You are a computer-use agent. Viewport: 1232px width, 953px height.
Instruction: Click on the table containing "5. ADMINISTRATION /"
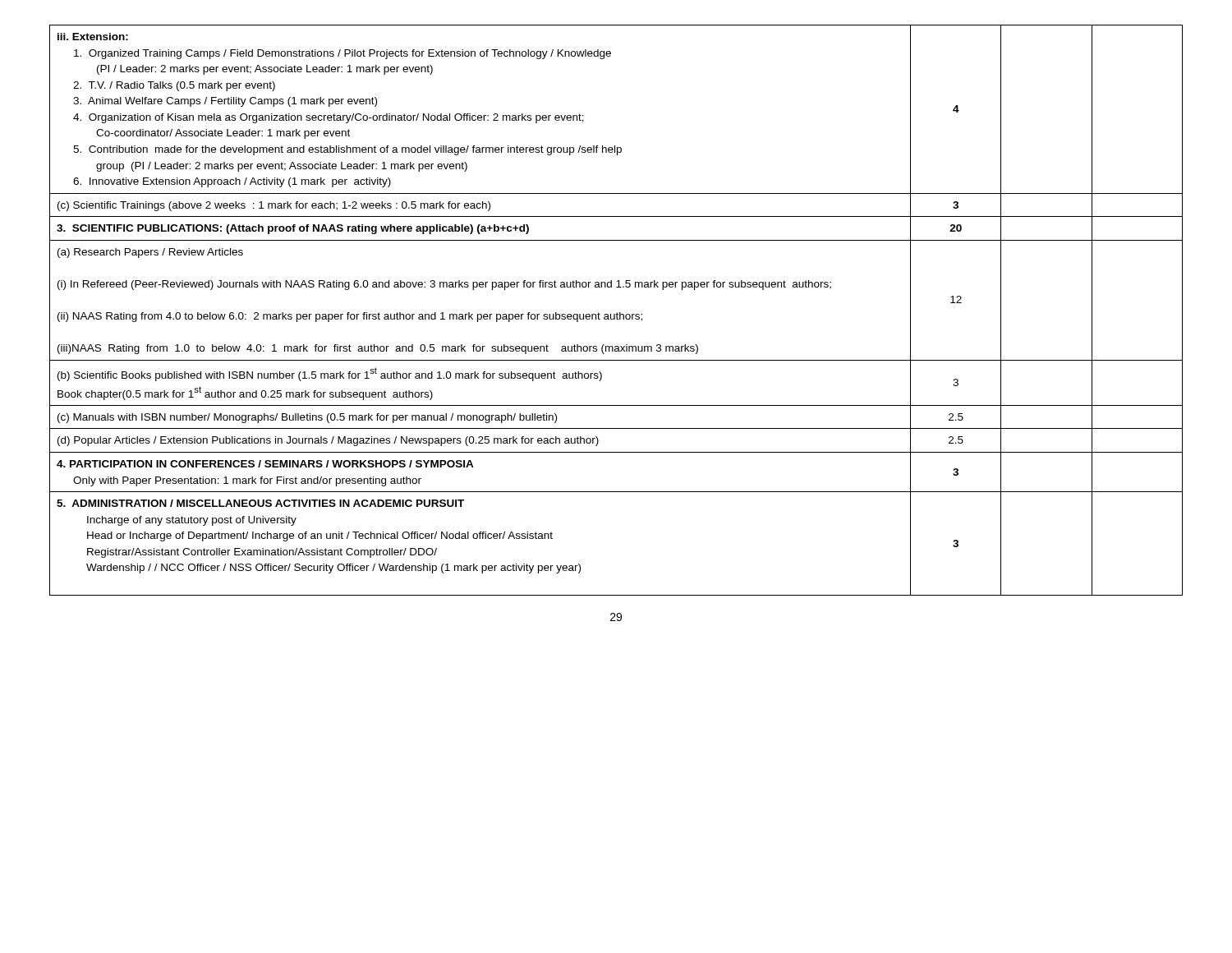point(616,310)
